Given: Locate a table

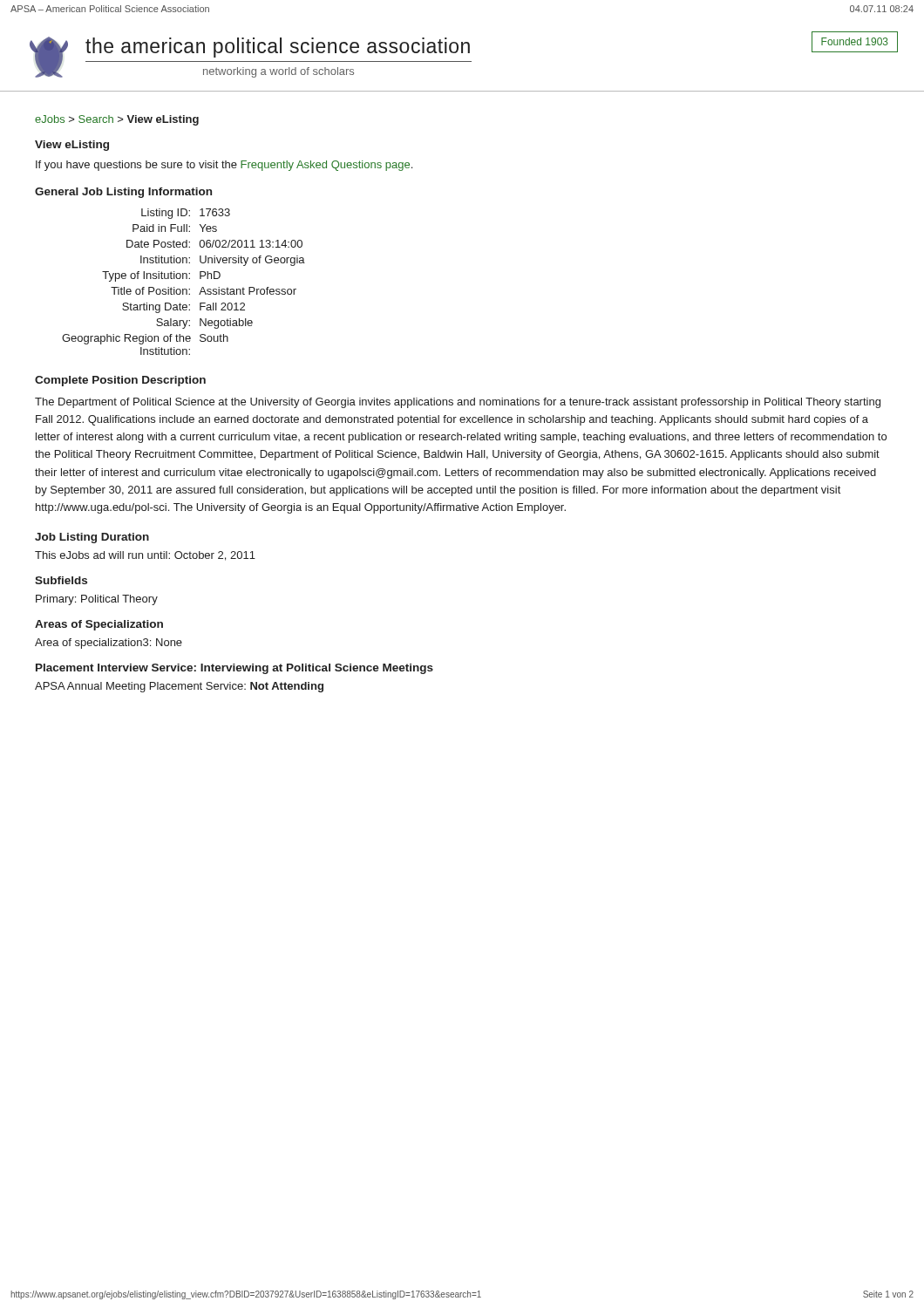Looking at the screenshot, I should (475, 282).
